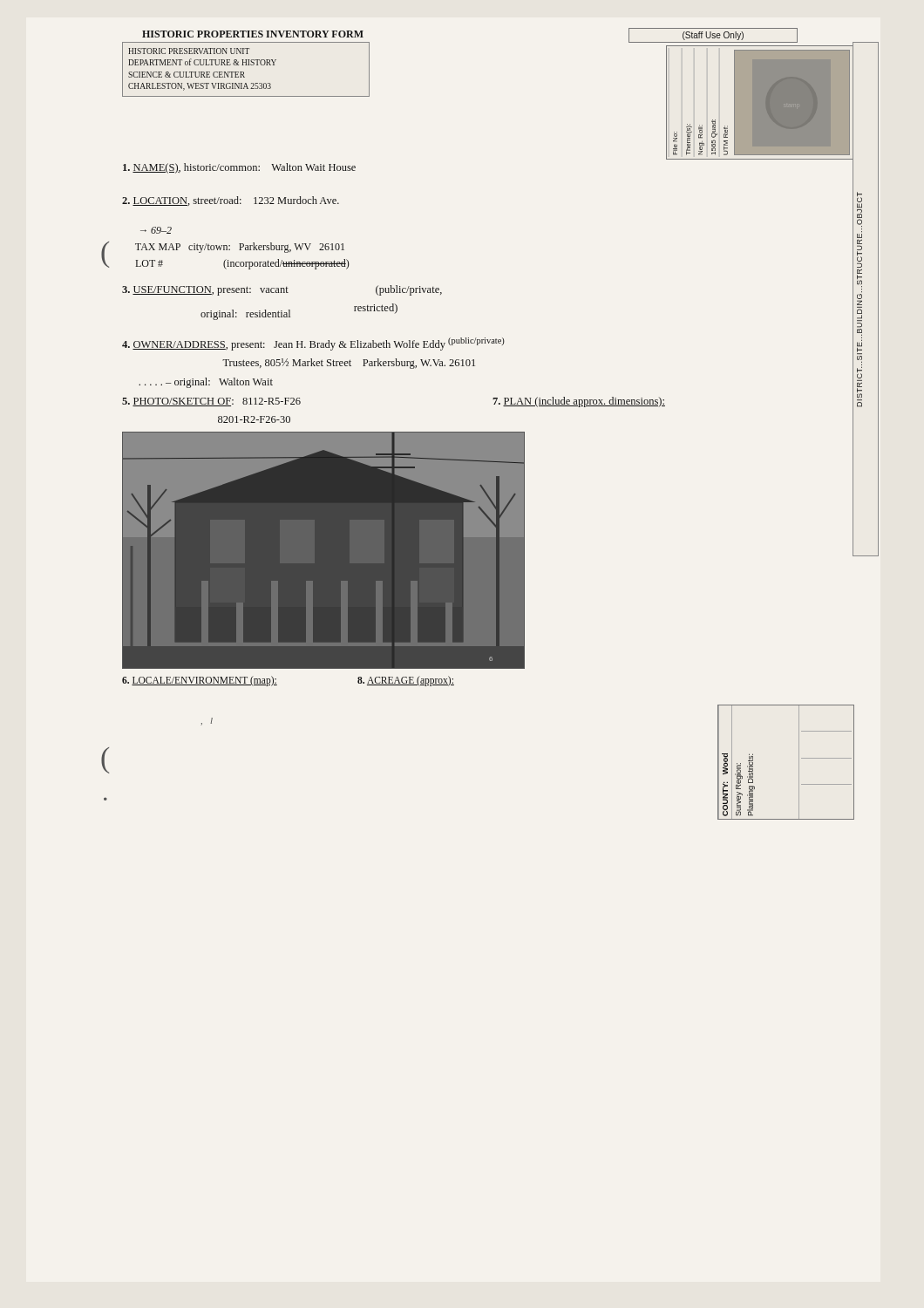Image resolution: width=924 pixels, height=1308 pixels.
Task: Locate the text "LOCALE/ENVIRONMENT (map):"
Action: 199,680
